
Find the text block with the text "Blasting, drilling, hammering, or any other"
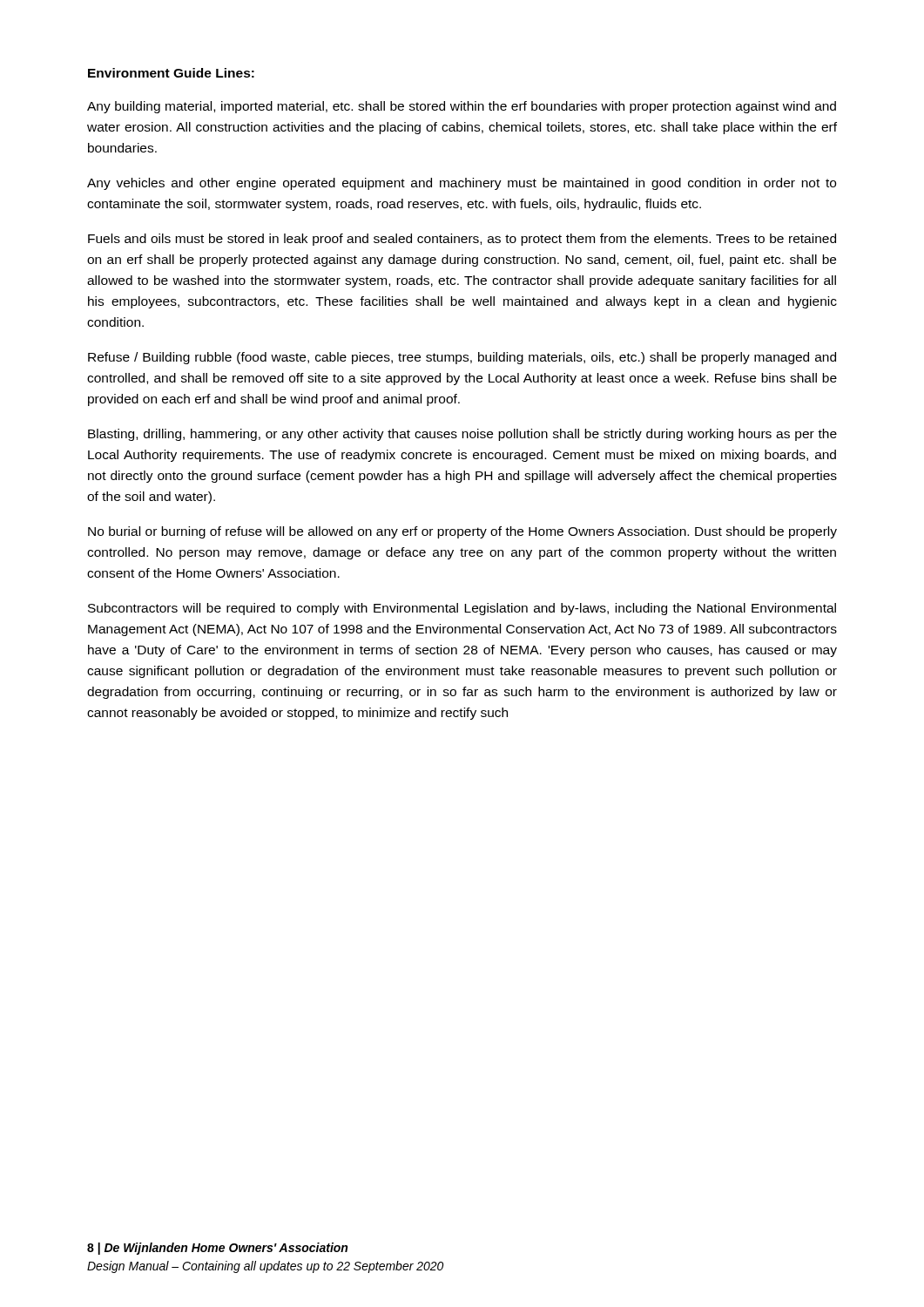click(x=462, y=465)
